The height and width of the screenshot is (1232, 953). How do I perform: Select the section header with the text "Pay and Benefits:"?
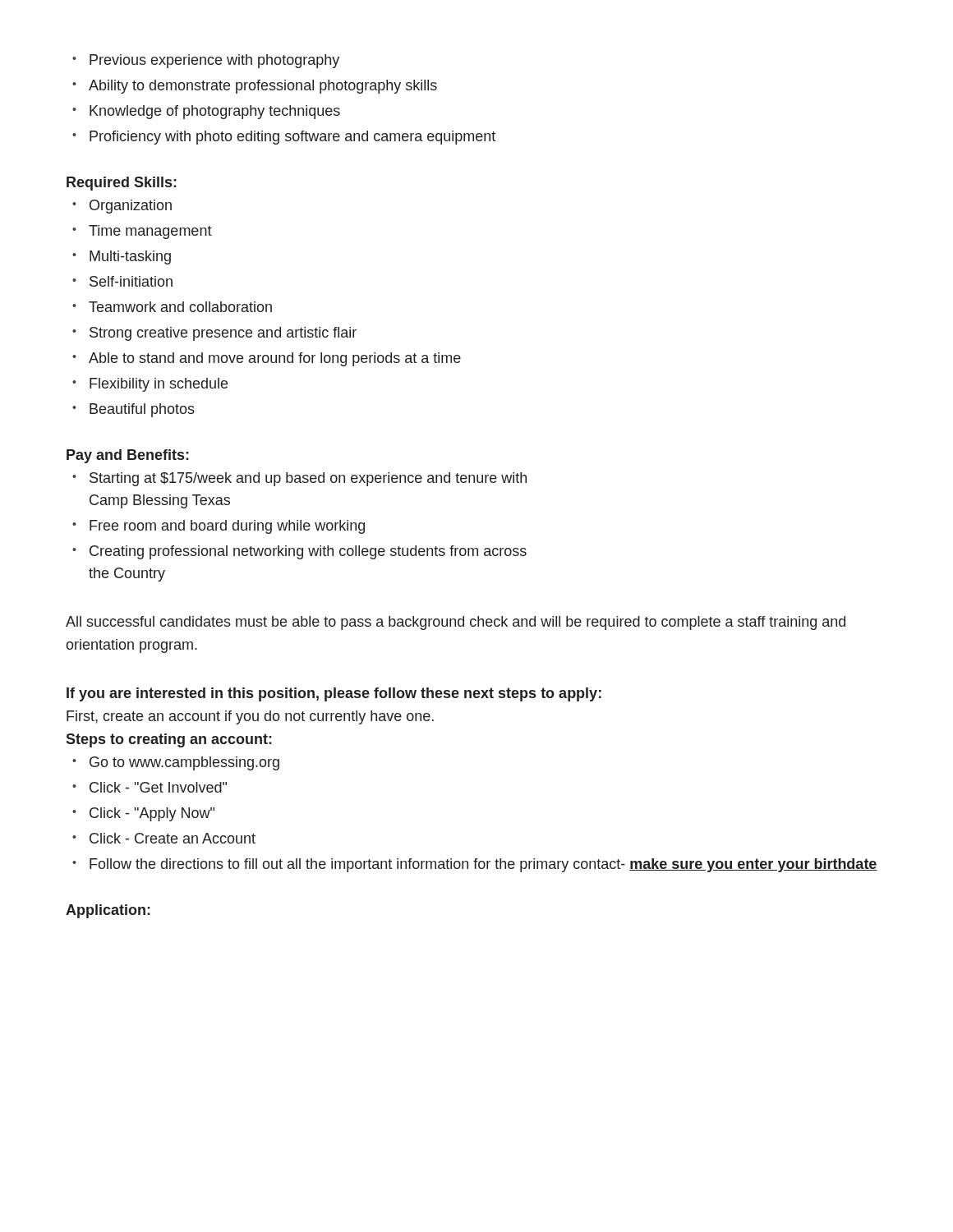click(128, 455)
